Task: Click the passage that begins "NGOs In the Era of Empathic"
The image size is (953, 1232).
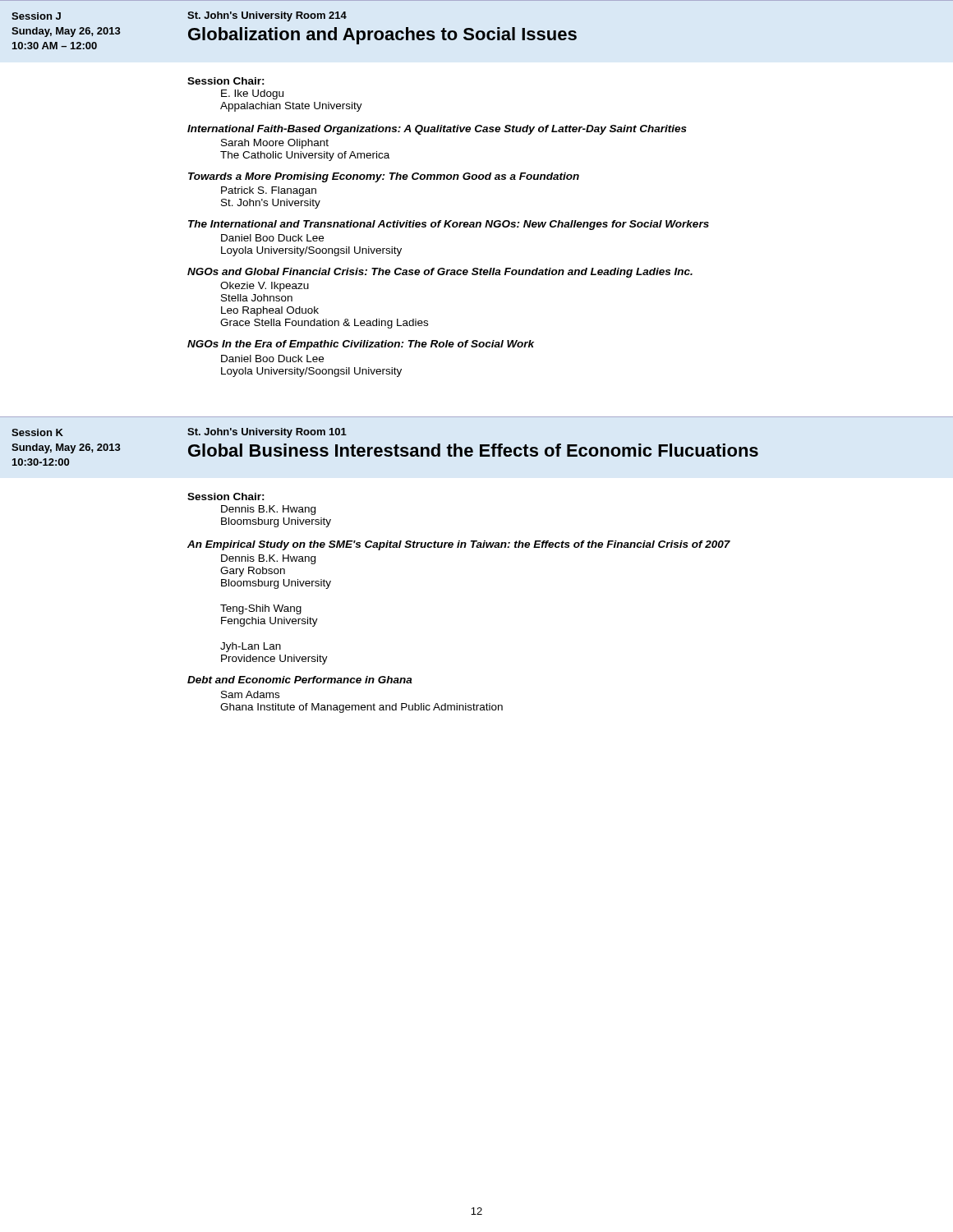Action: (x=361, y=345)
